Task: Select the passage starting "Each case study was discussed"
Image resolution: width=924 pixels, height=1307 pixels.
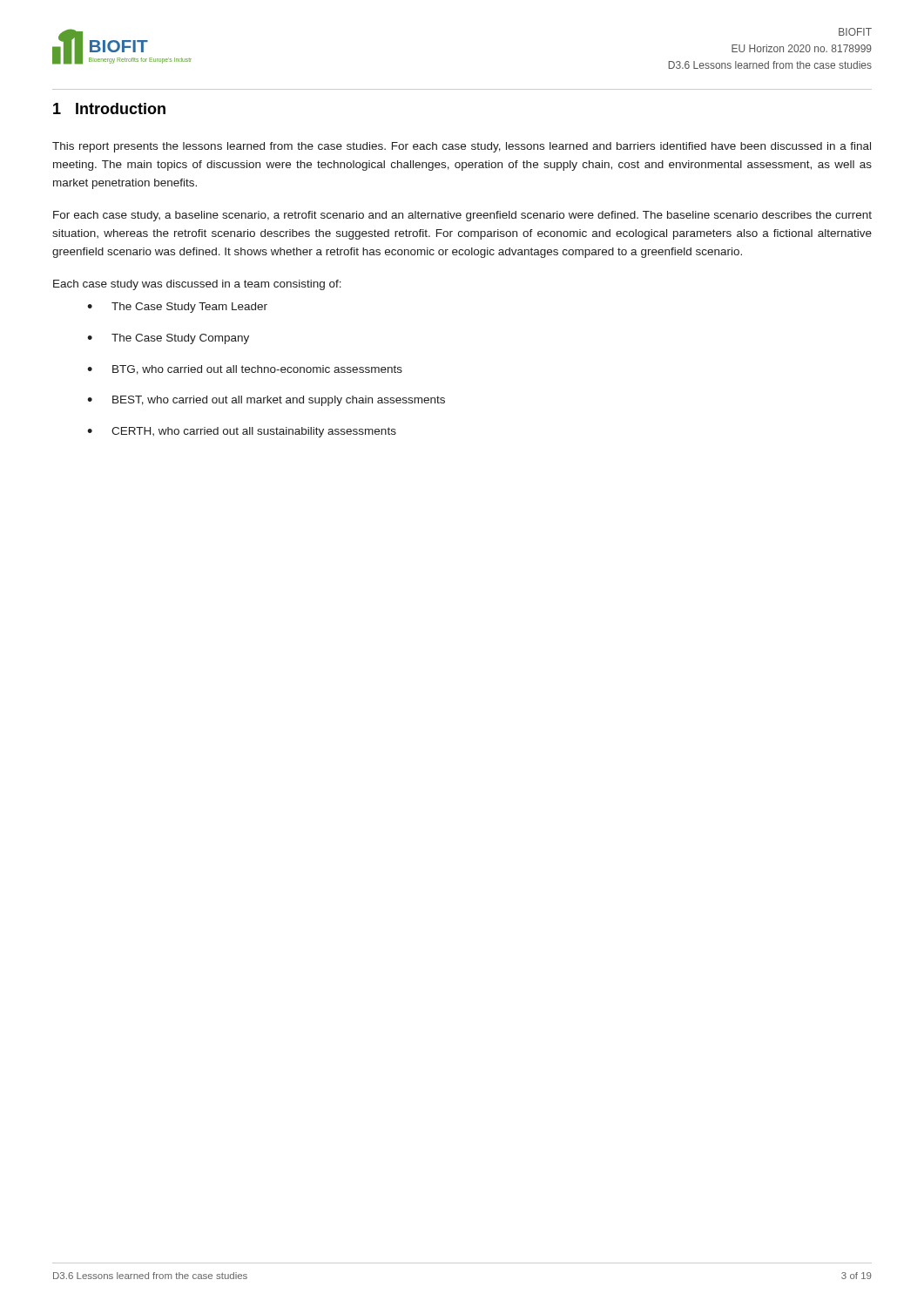Action: click(197, 283)
